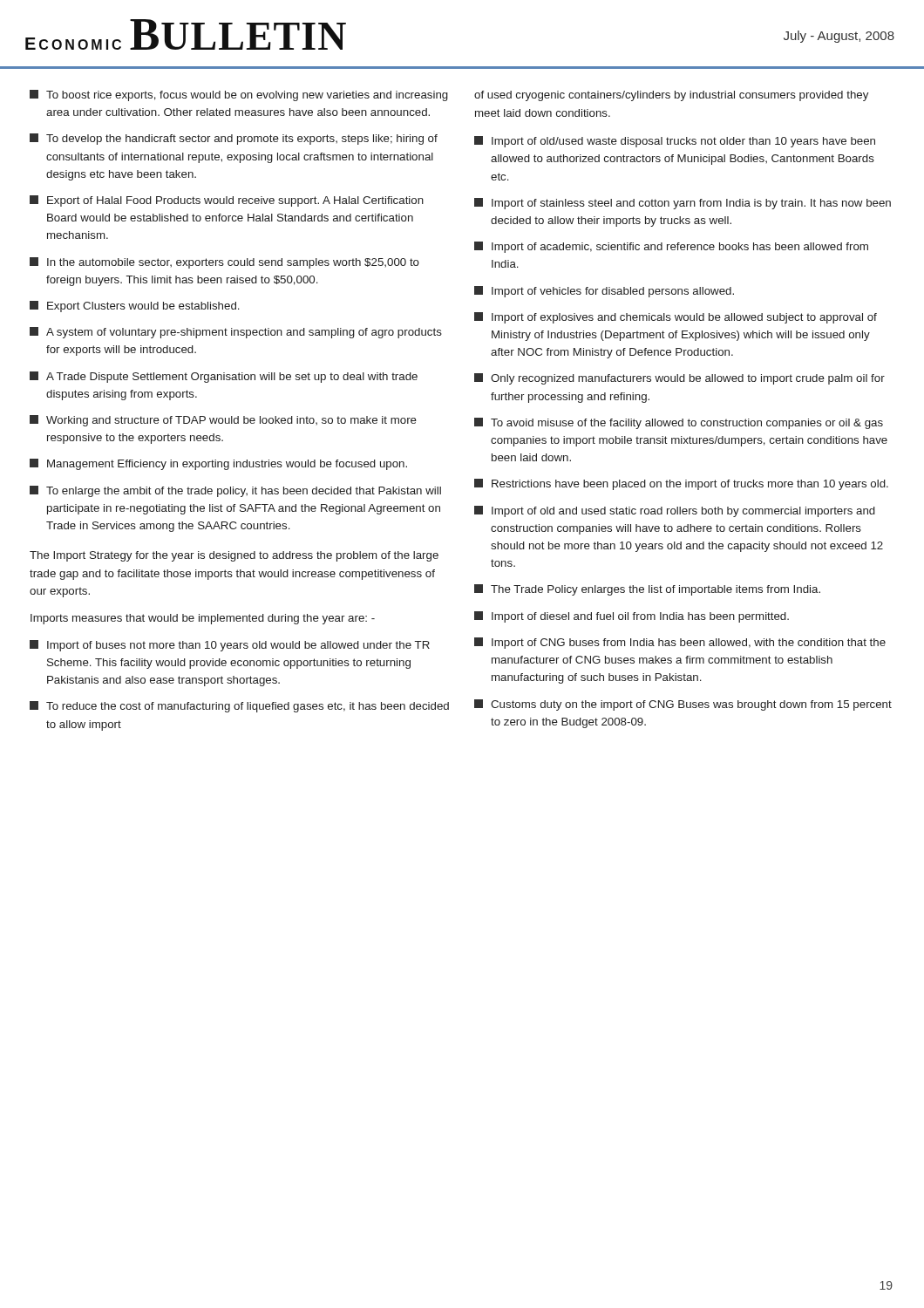
Task: Select the list item containing "Import of buses not more than 10 years"
Action: pos(240,663)
